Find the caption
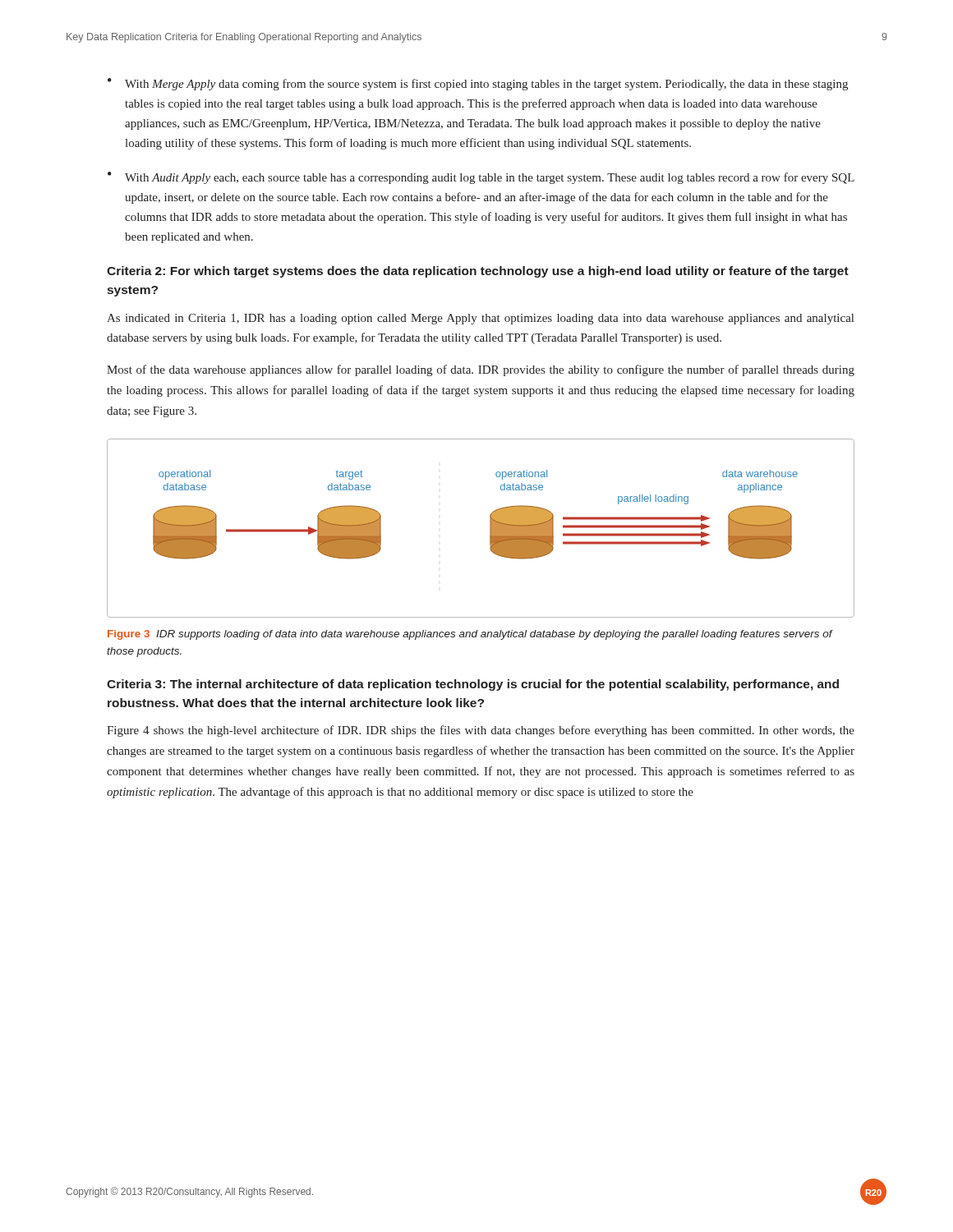The height and width of the screenshot is (1232, 953). pyautogui.click(x=469, y=642)
